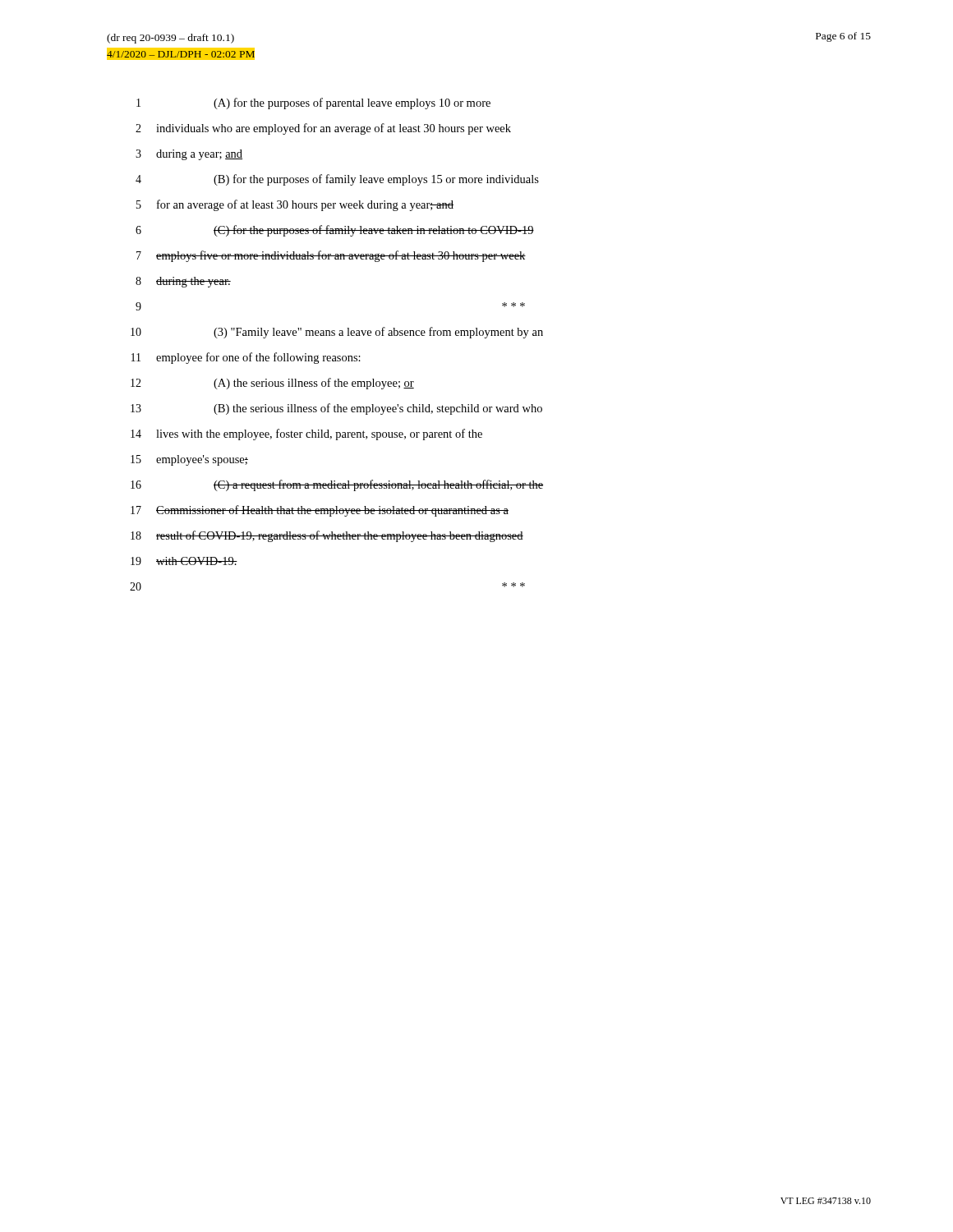Point to the text starting "17 Commissioner of Health that the employee be"
Screen dimensions: 1232x953
click(x=489, y=510)
